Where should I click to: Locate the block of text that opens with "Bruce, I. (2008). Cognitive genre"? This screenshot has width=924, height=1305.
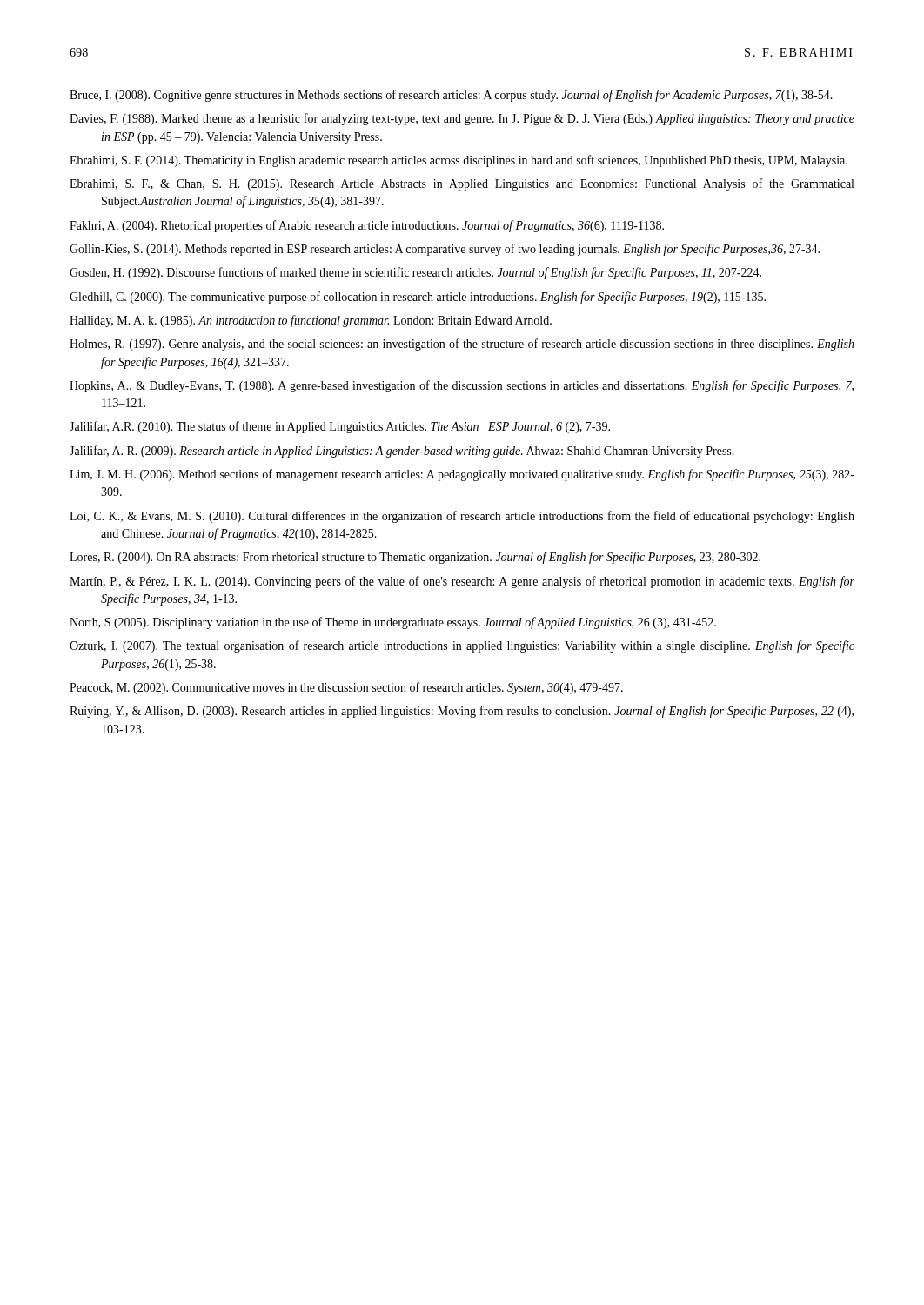click(x=451, y=95)
